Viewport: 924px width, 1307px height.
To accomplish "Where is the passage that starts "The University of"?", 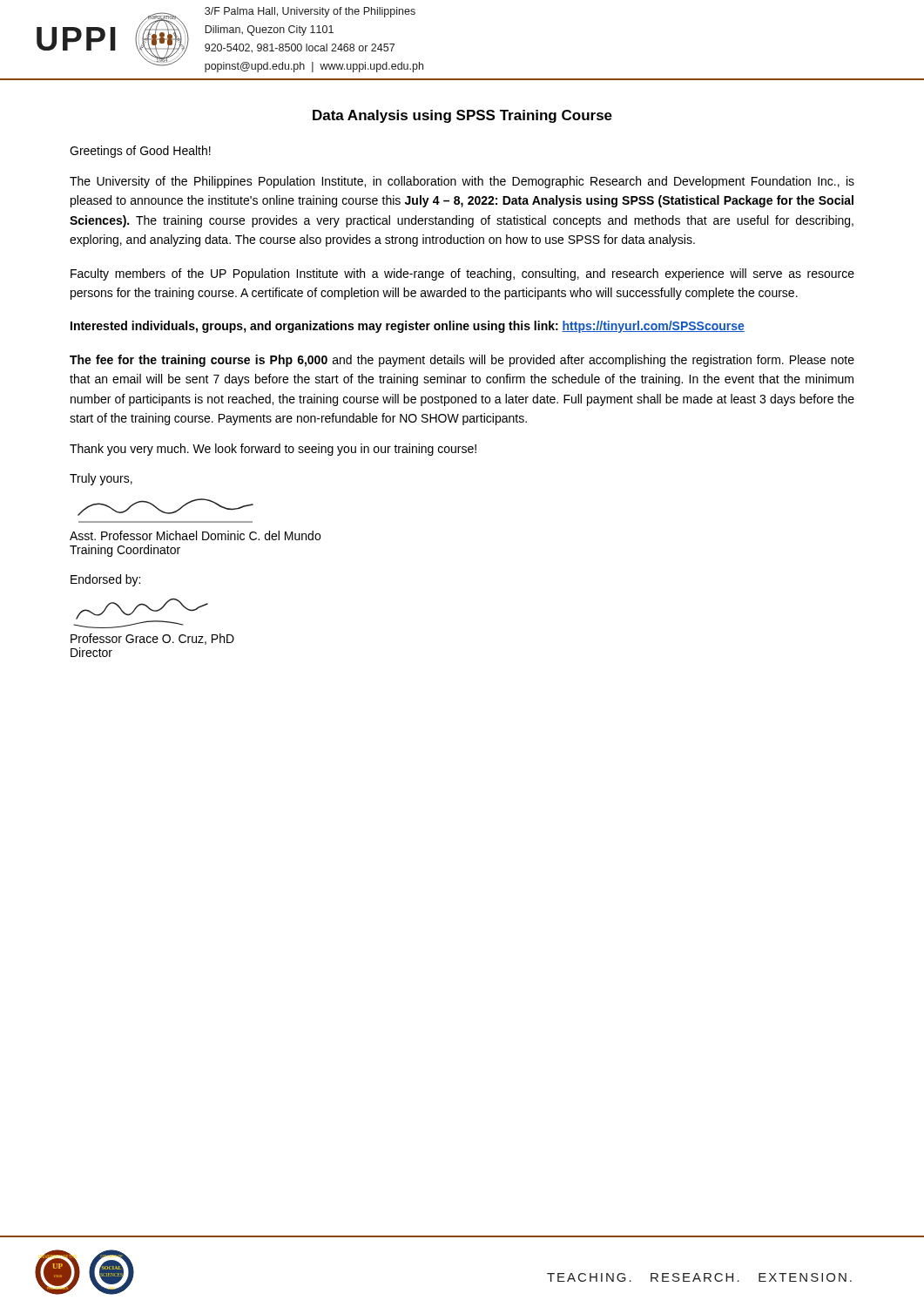I will (x=462, y=210).
